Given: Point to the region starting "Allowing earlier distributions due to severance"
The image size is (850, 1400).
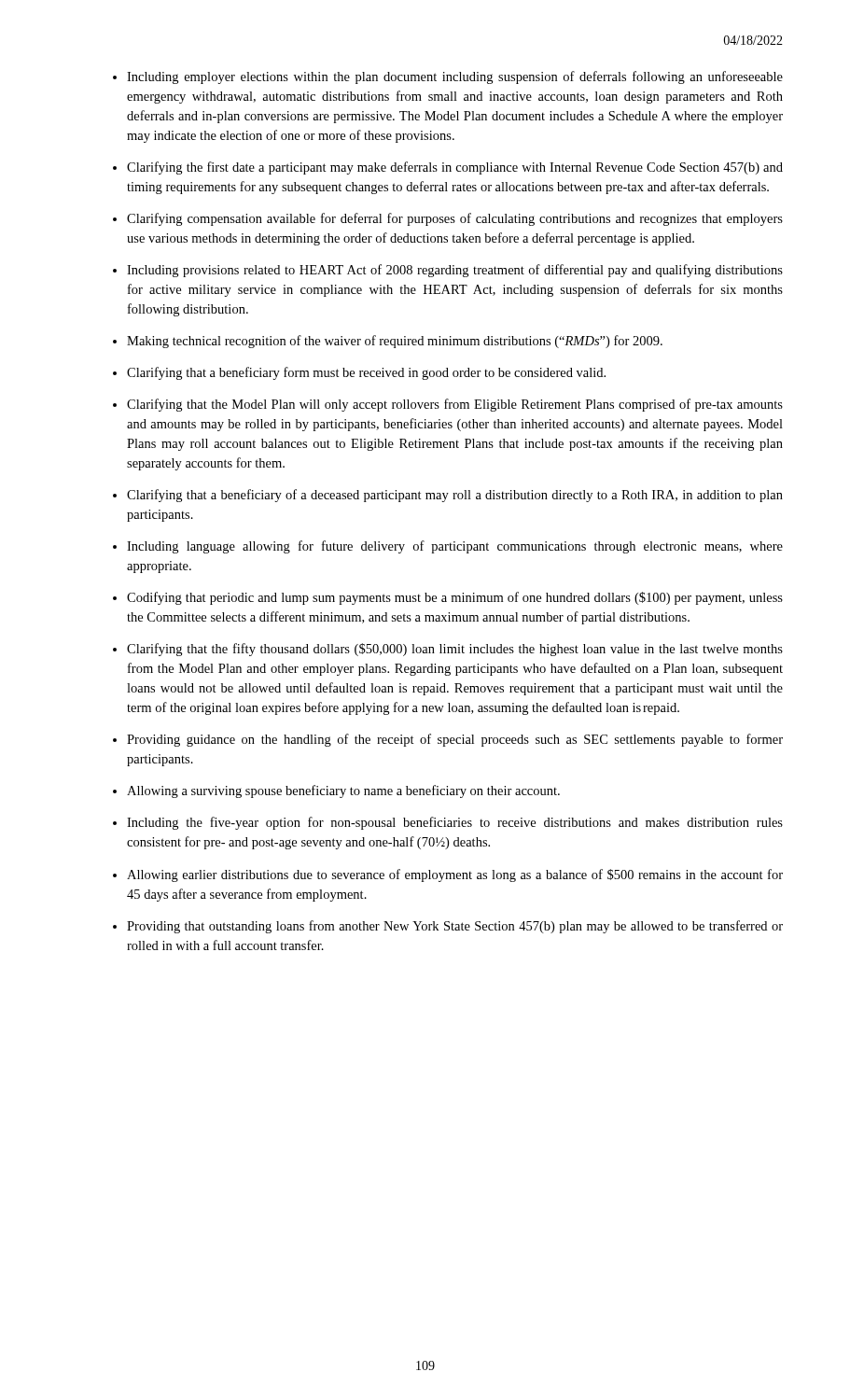Looking at the screenshot, I should point(455,884).
